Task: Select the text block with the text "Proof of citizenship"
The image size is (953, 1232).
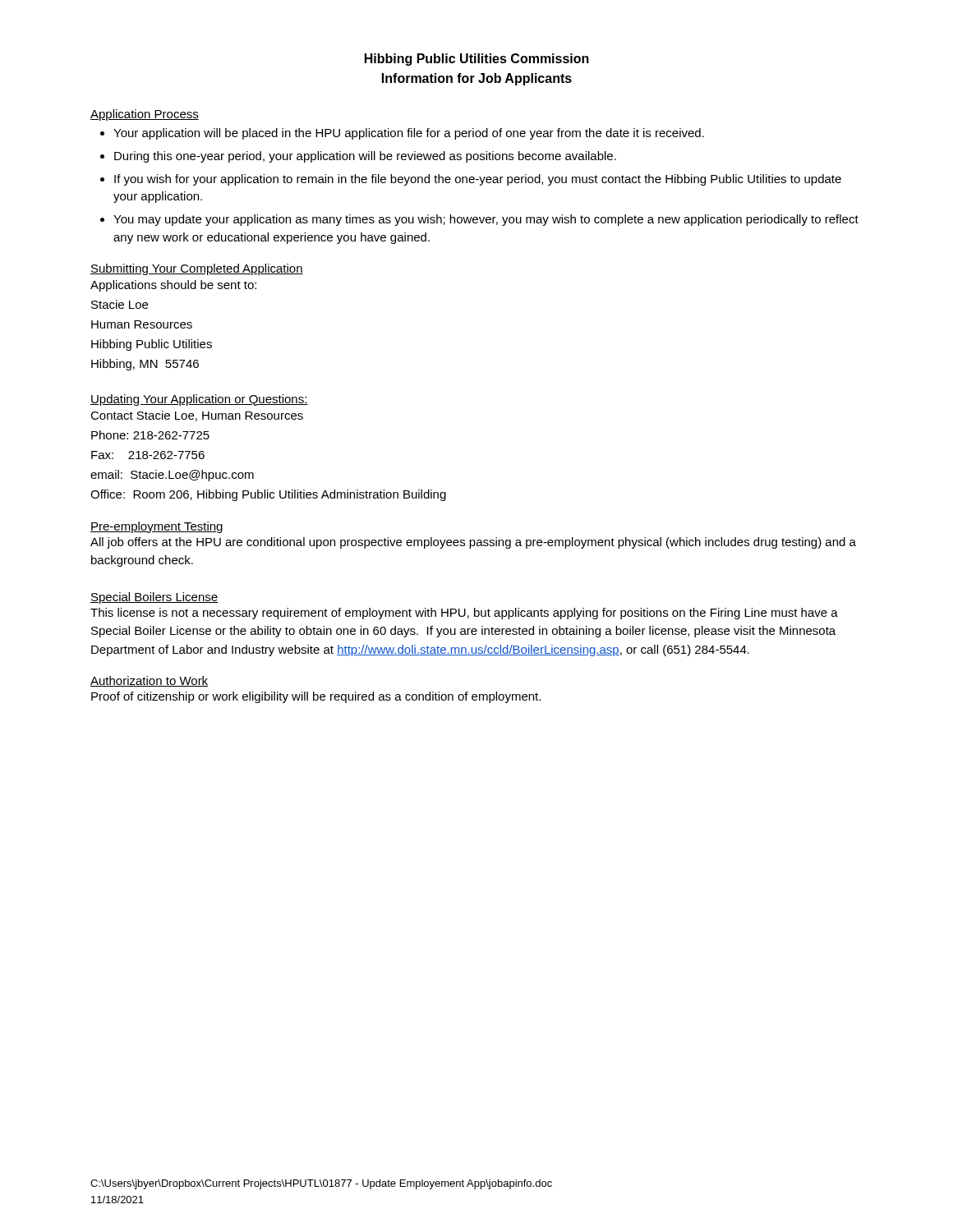Action: (316, 696)
